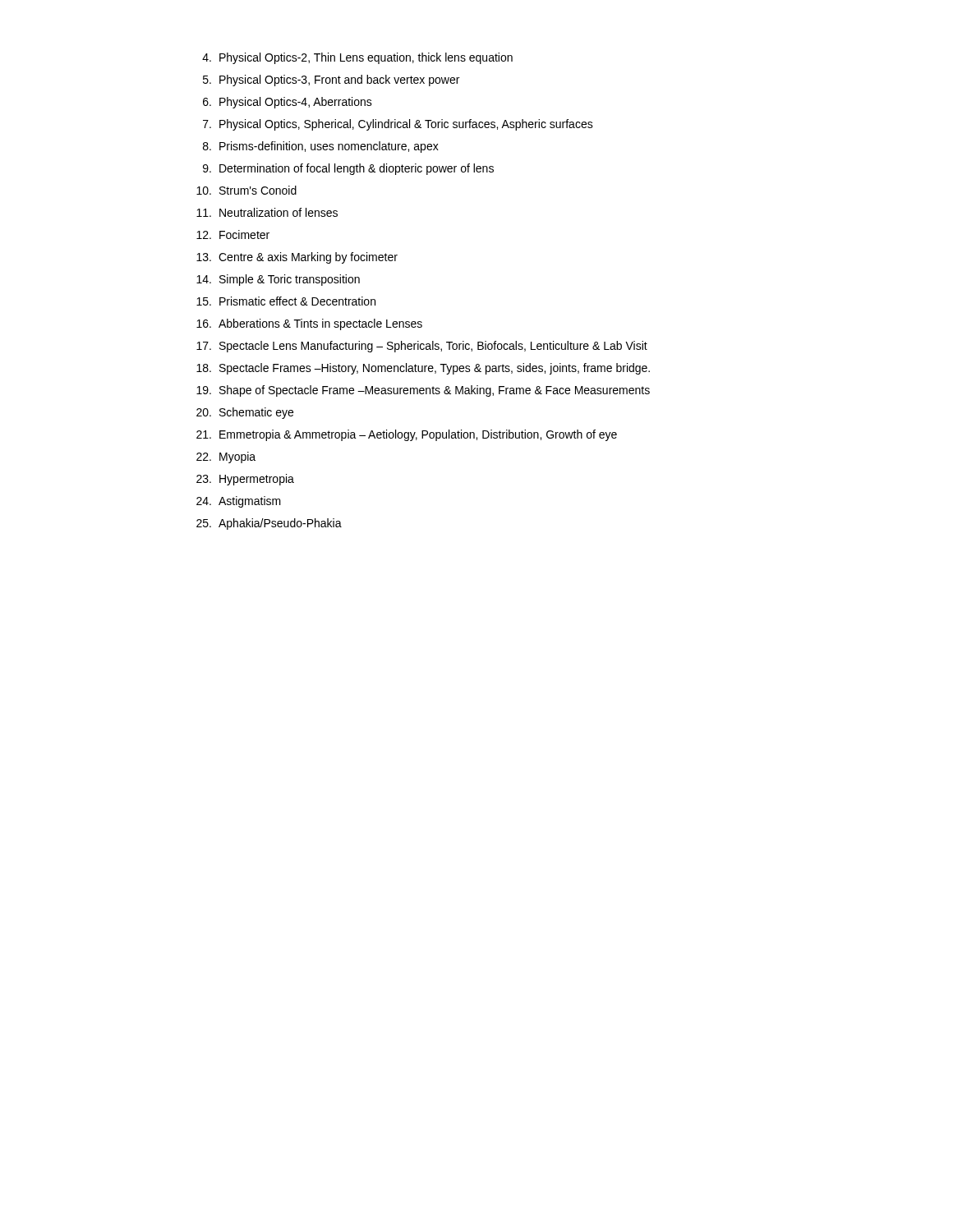Locate the passage starting "21. Emmetropia & Ammetropia"
The image size is (953, 1232).
[x=476, y=435]
